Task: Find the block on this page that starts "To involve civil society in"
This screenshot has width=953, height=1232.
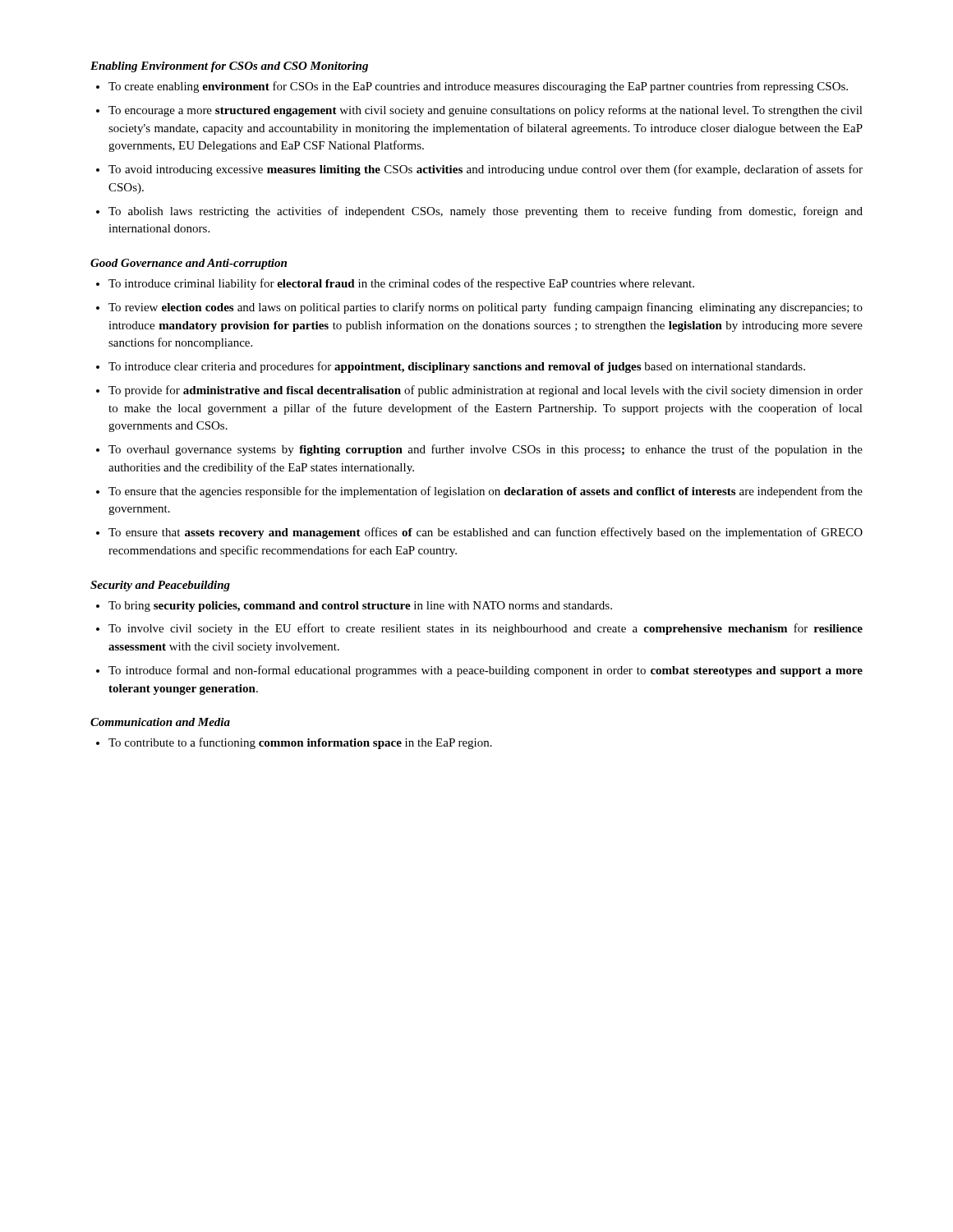Action: pos(486,637)
